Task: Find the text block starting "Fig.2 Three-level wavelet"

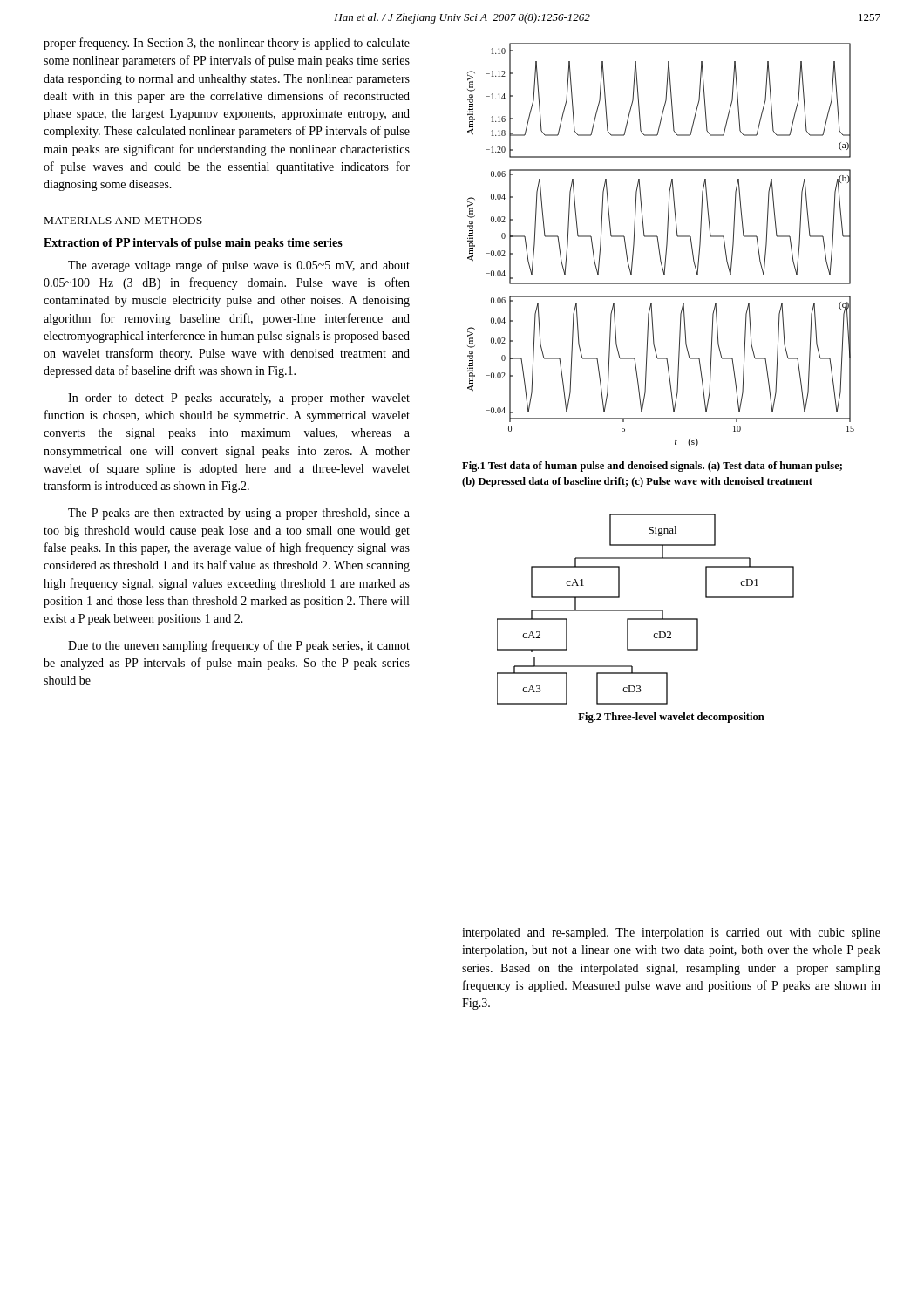Action: click(x=671, y=717)
